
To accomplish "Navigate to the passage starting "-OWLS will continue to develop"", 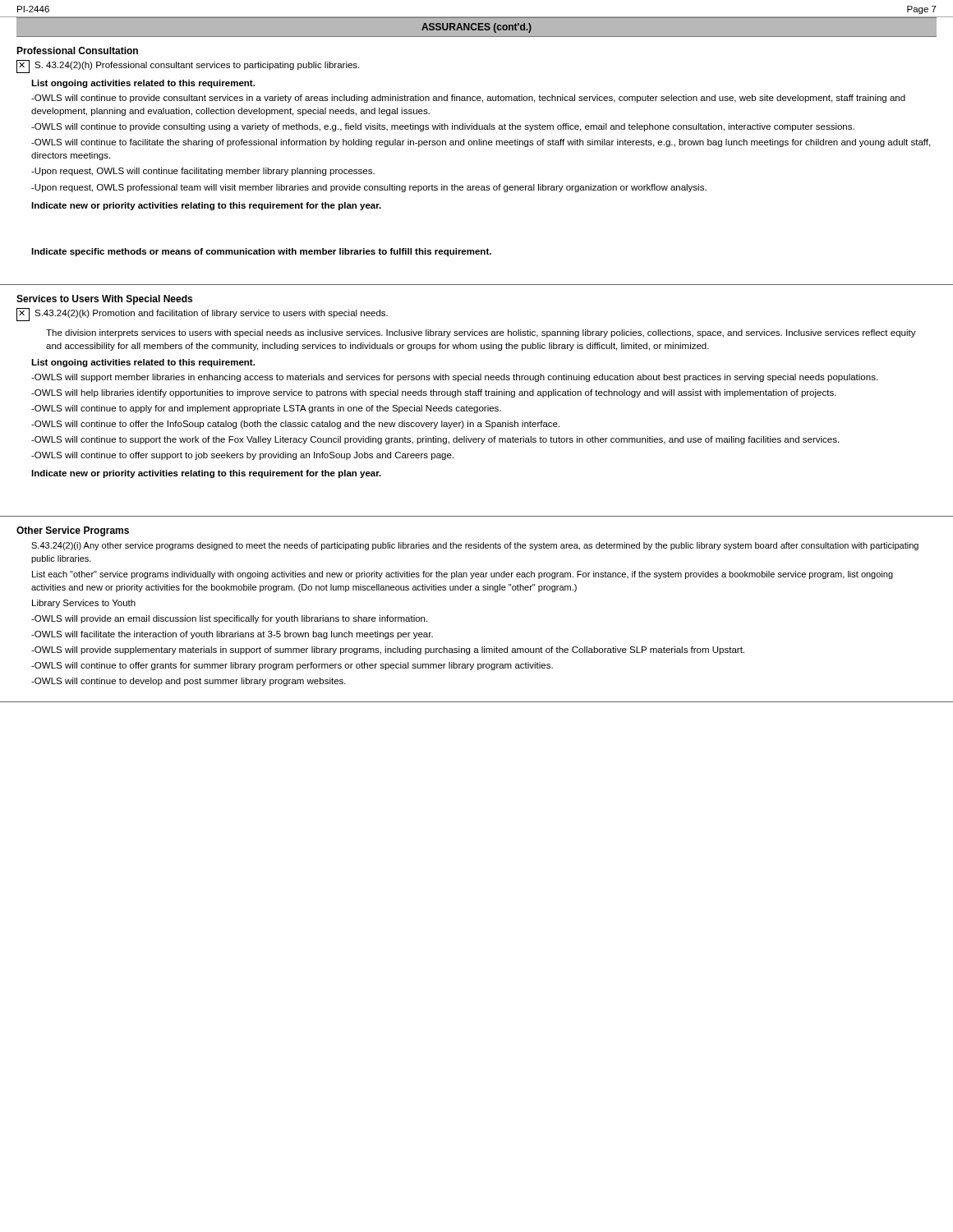I will (189, 681).
